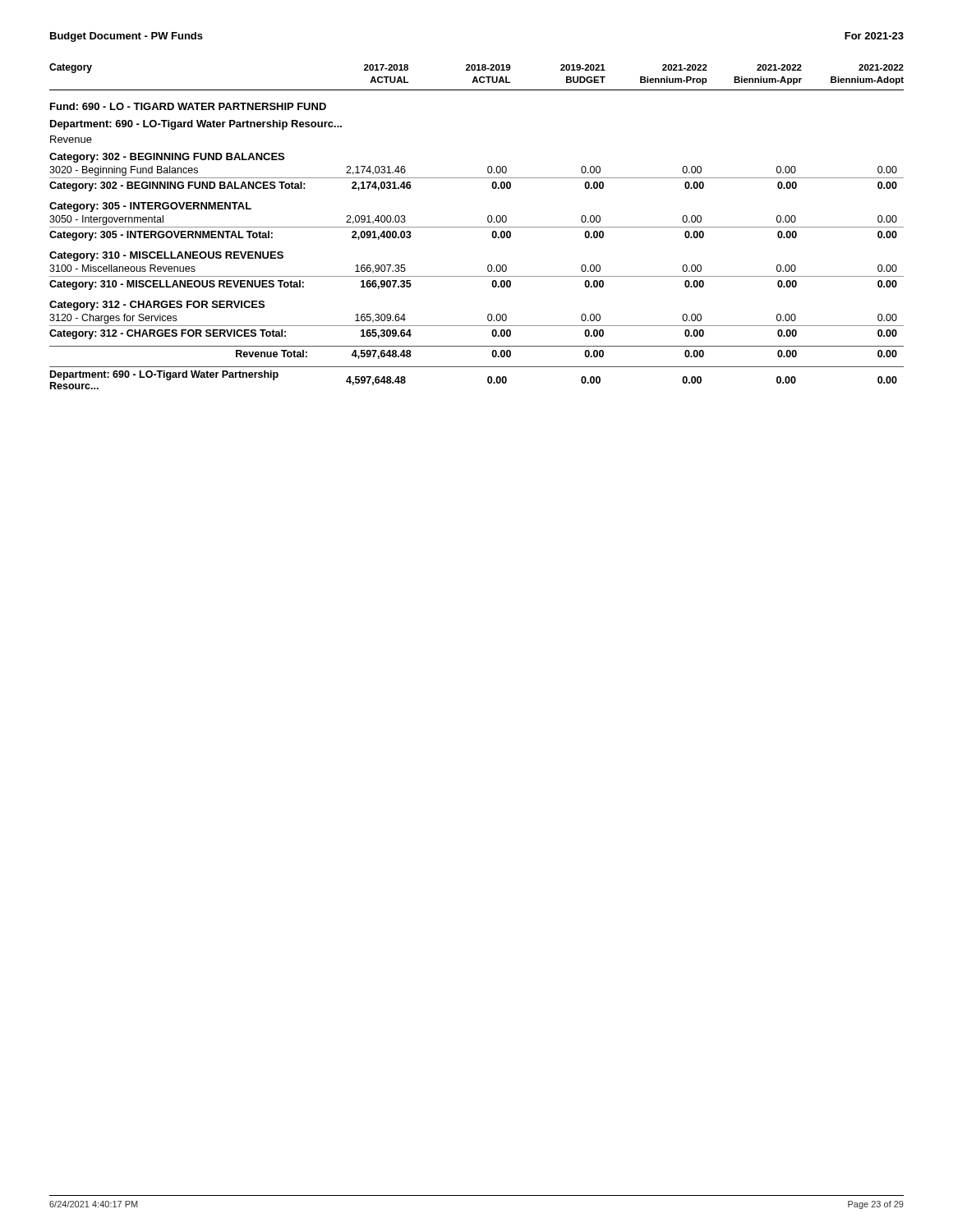Where is the passage that starts "Category: 312 - CHARGES"?

tap(157, 304)
